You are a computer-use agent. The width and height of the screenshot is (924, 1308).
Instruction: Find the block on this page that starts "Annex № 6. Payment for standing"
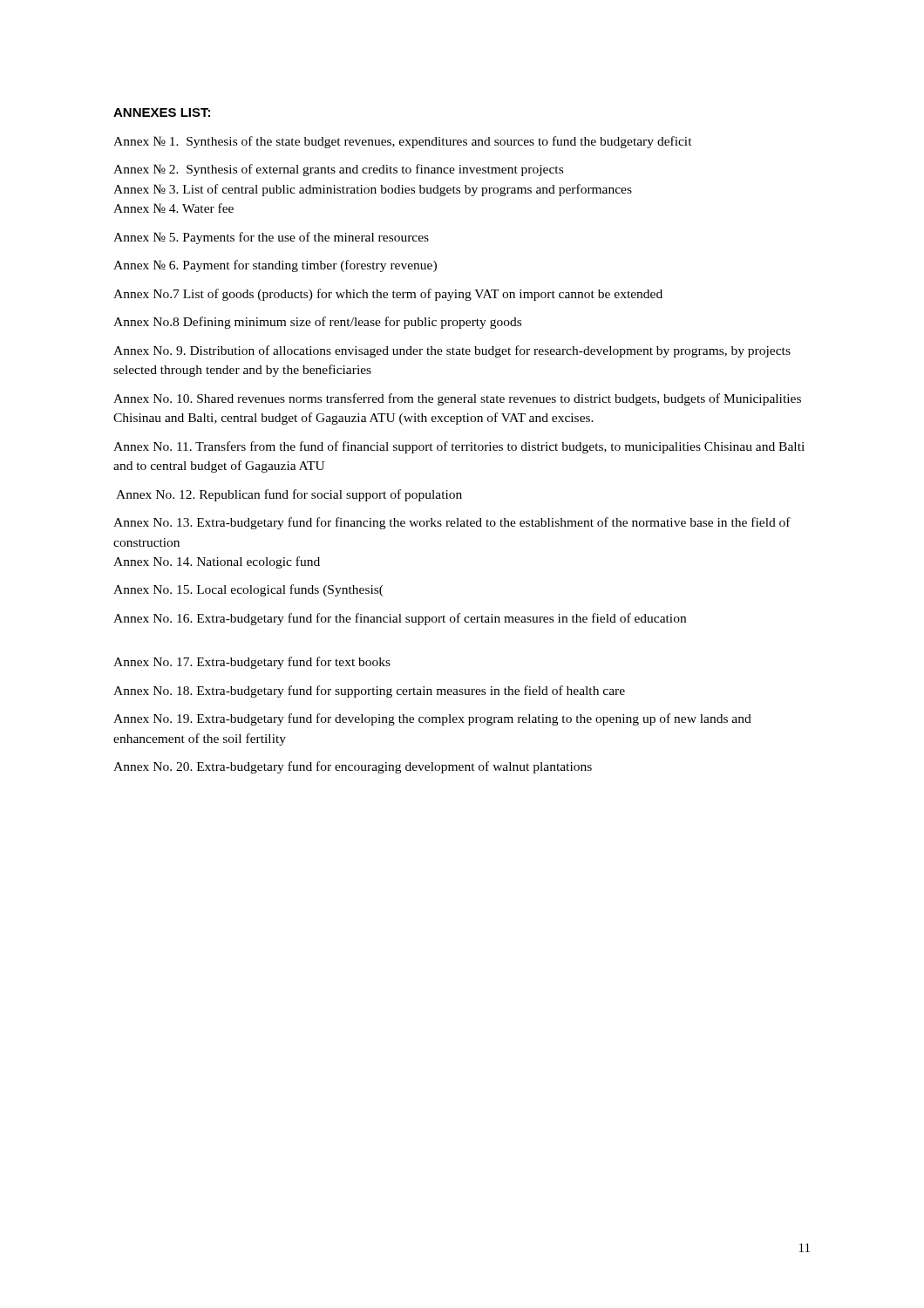(275, 265)
